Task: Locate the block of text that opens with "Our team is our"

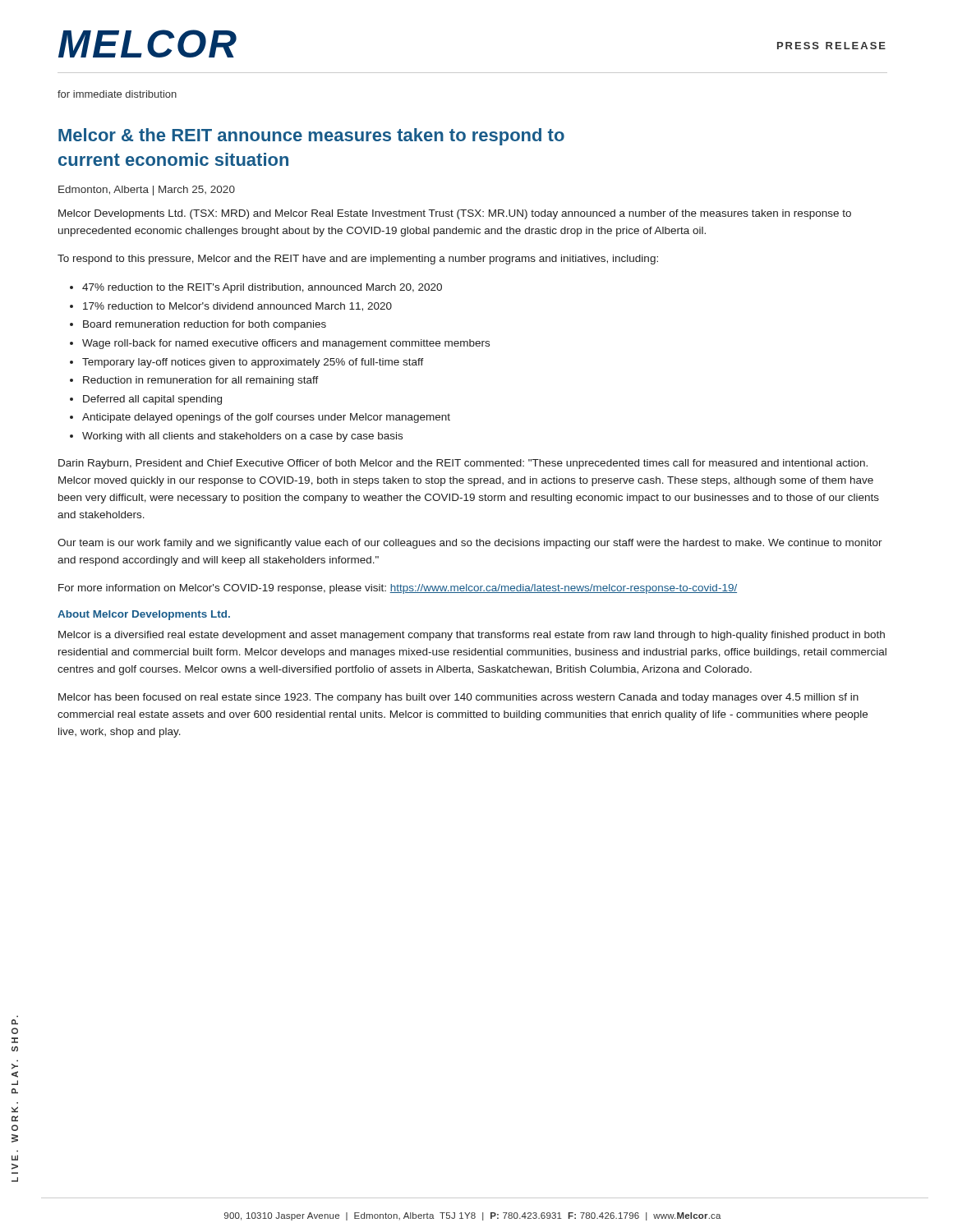Action: [470, 551]
